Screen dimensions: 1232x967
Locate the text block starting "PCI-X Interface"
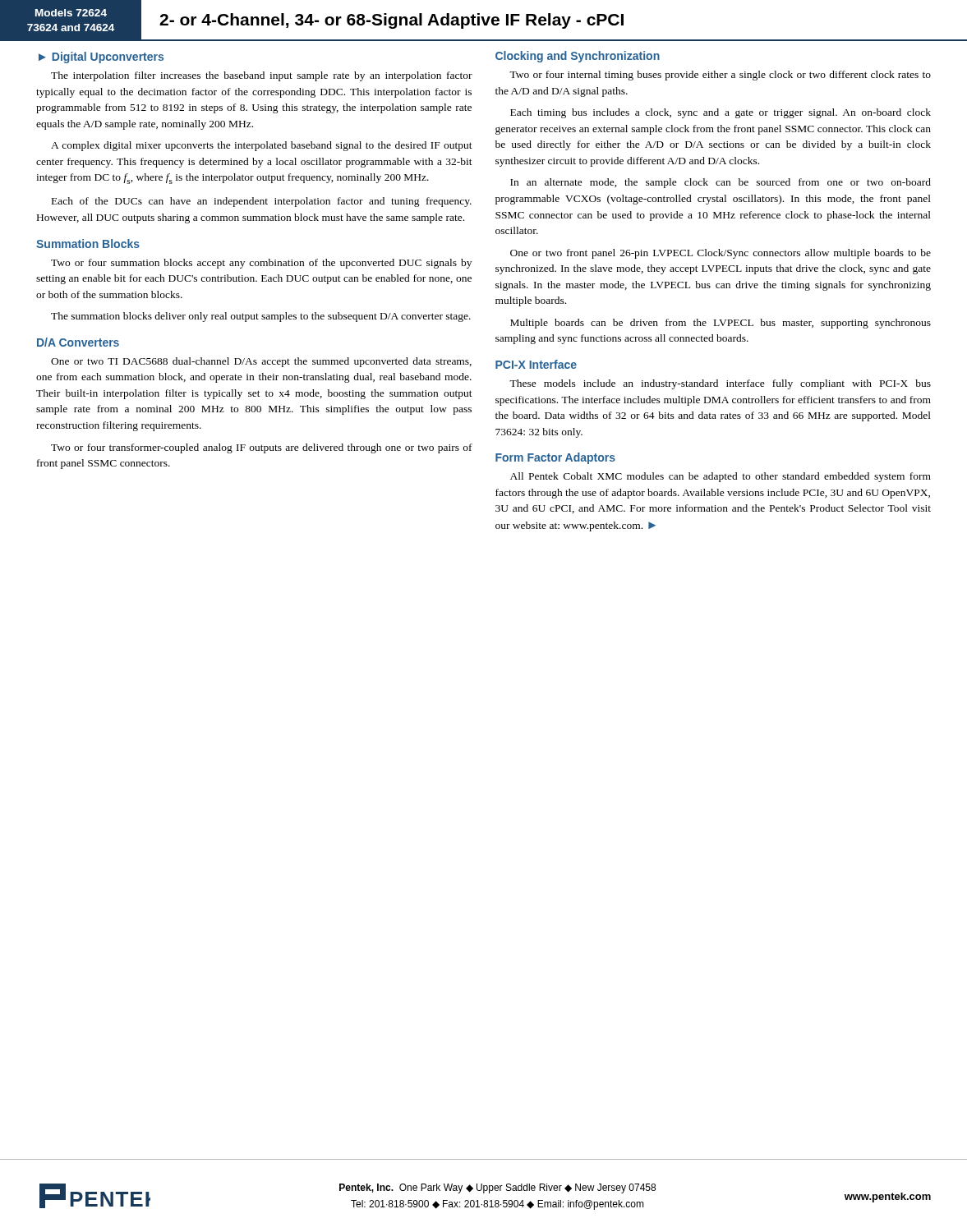point(536,365)
